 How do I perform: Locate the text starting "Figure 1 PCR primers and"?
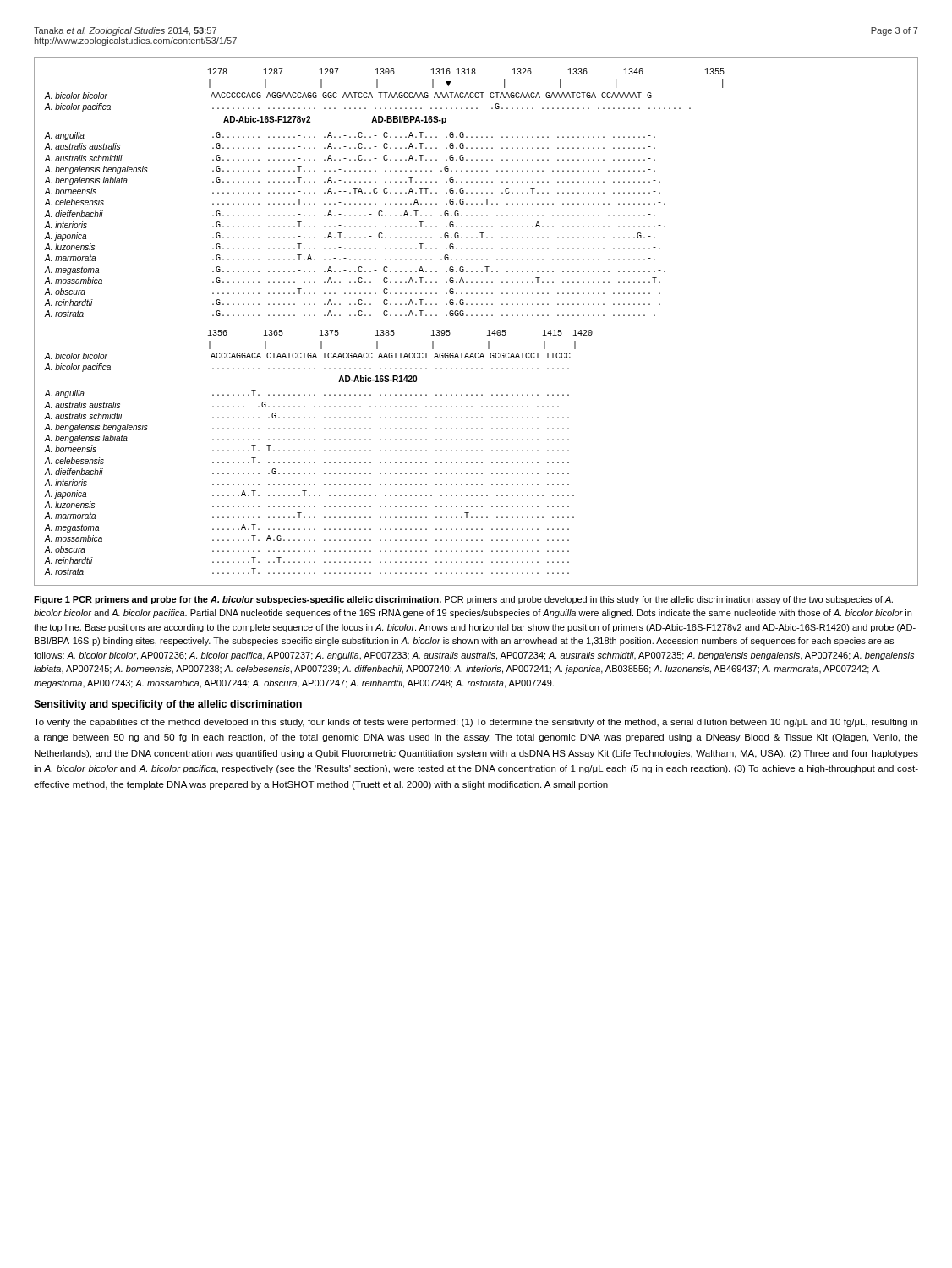tap(475, 641)
